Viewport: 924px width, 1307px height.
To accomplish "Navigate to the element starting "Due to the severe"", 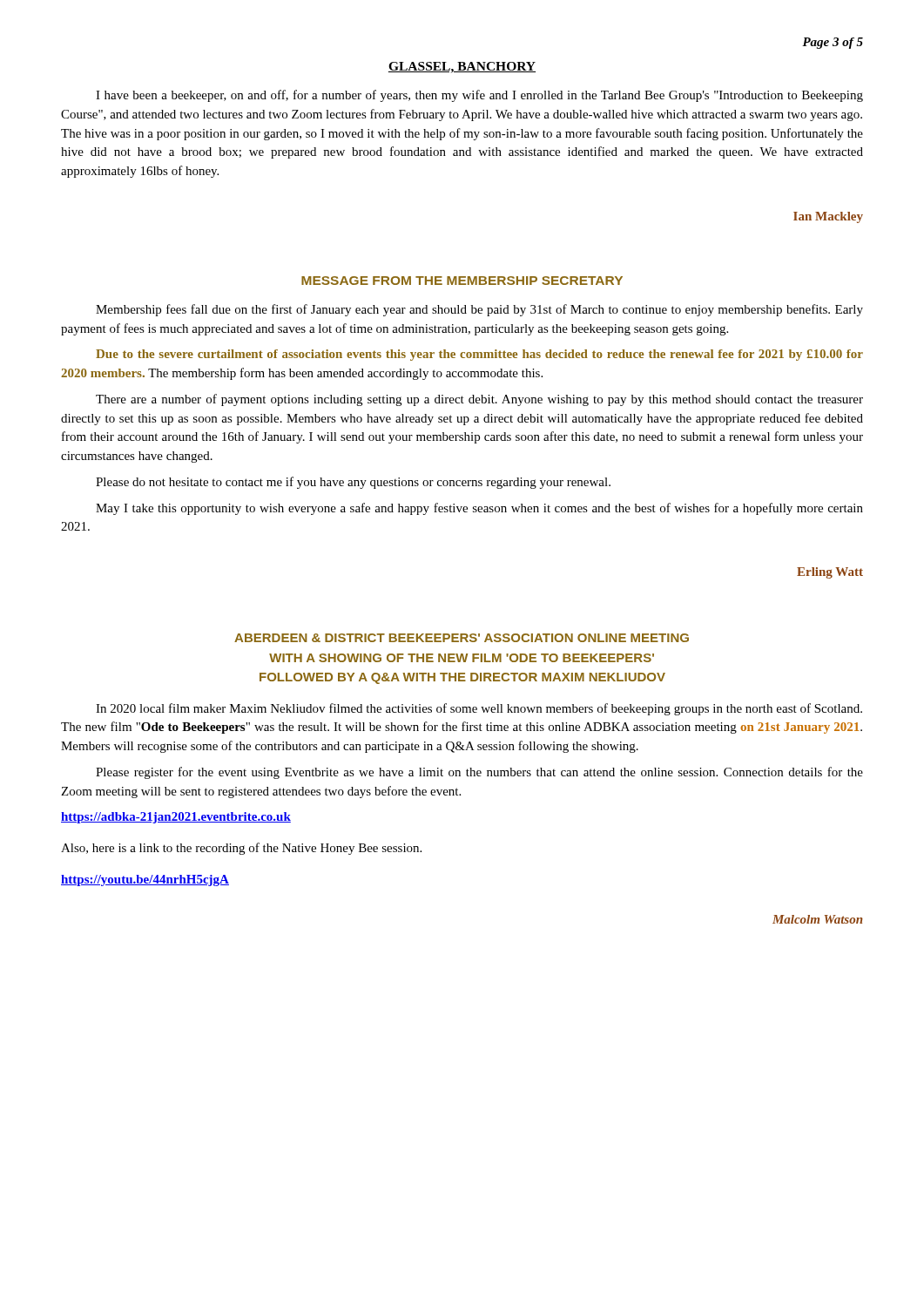I will [x=462, y=364].
